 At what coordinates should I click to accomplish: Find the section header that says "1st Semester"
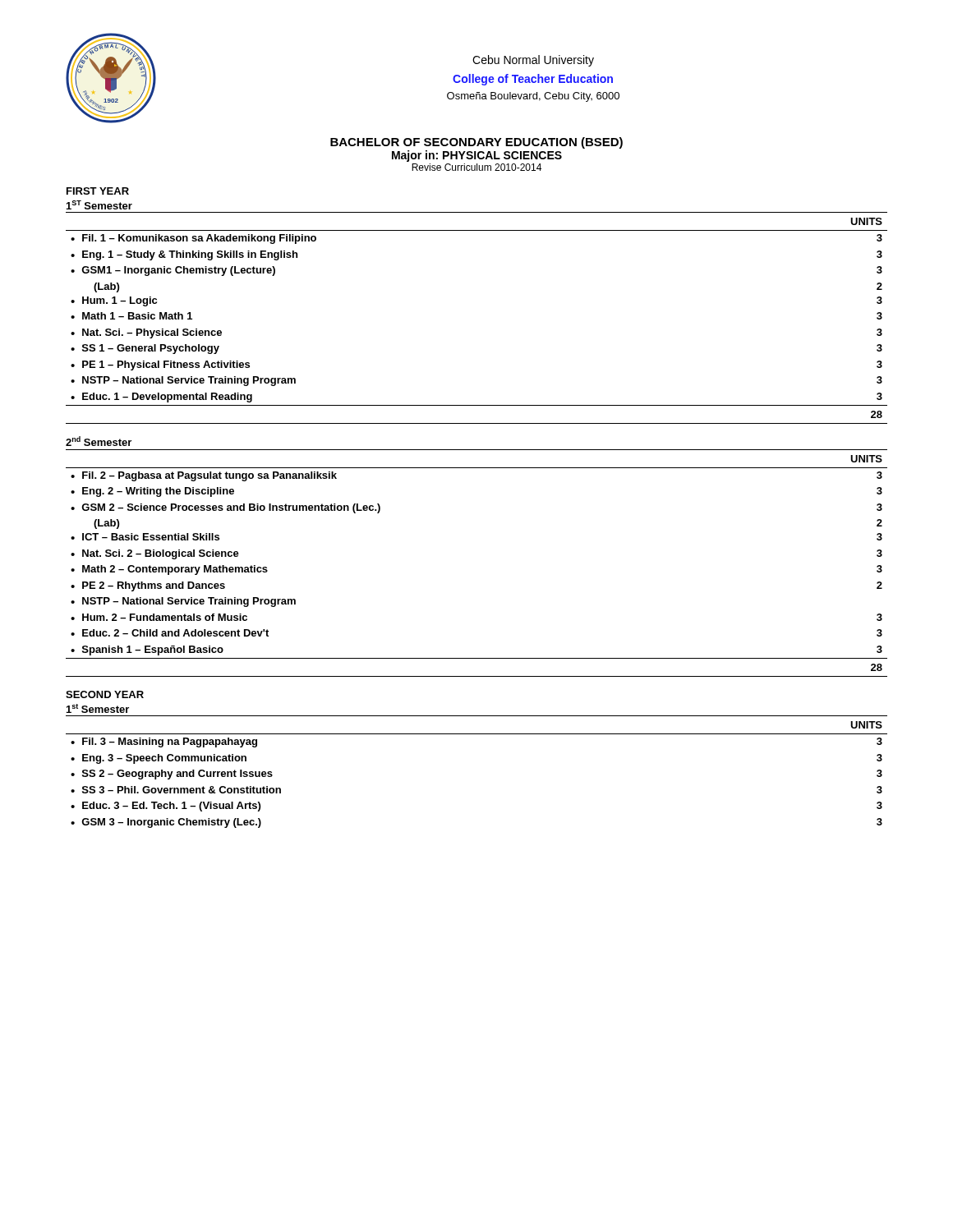[x=98, y=709]
